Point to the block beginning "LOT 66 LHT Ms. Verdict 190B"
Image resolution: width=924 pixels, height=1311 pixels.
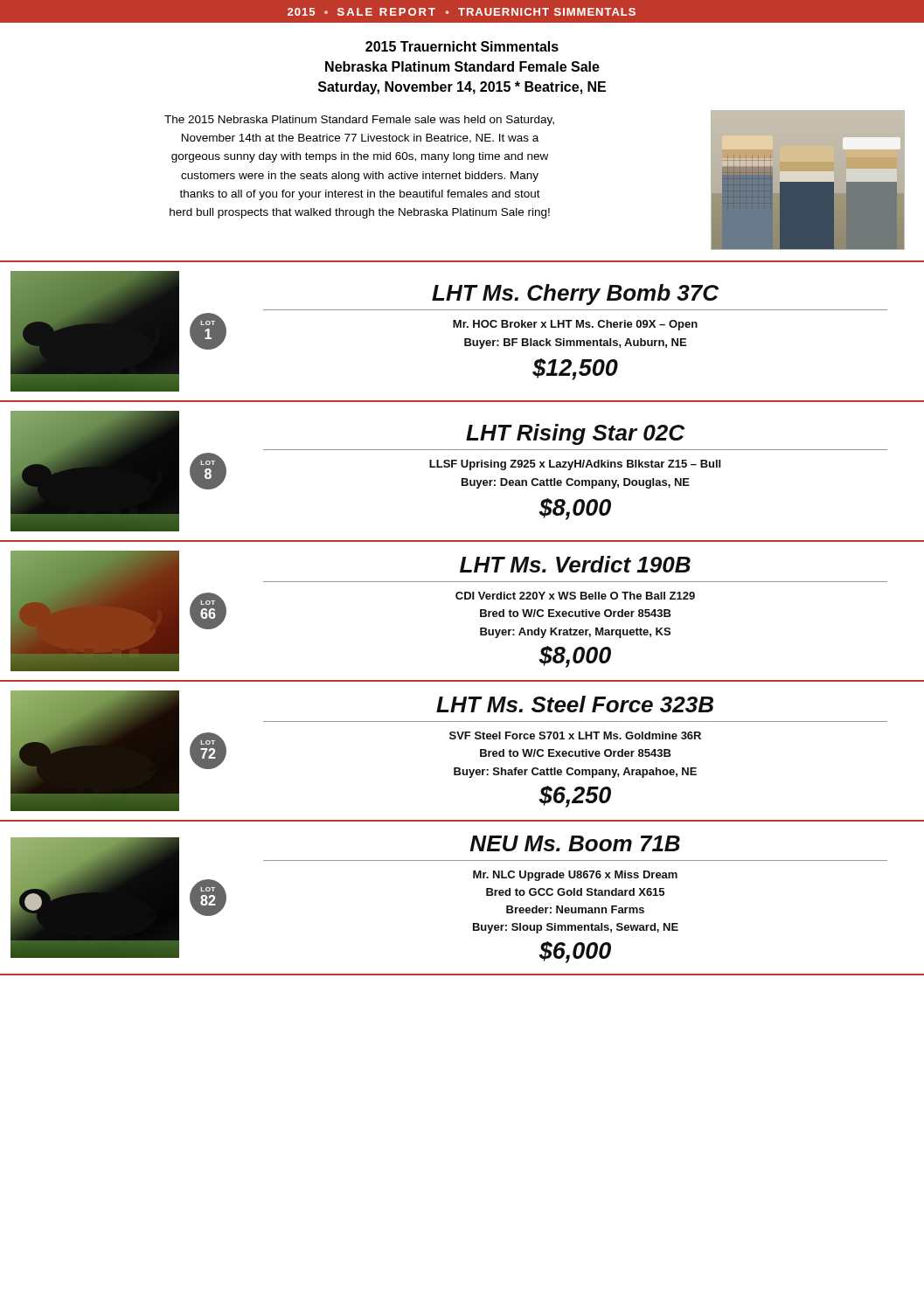[462, 611]
